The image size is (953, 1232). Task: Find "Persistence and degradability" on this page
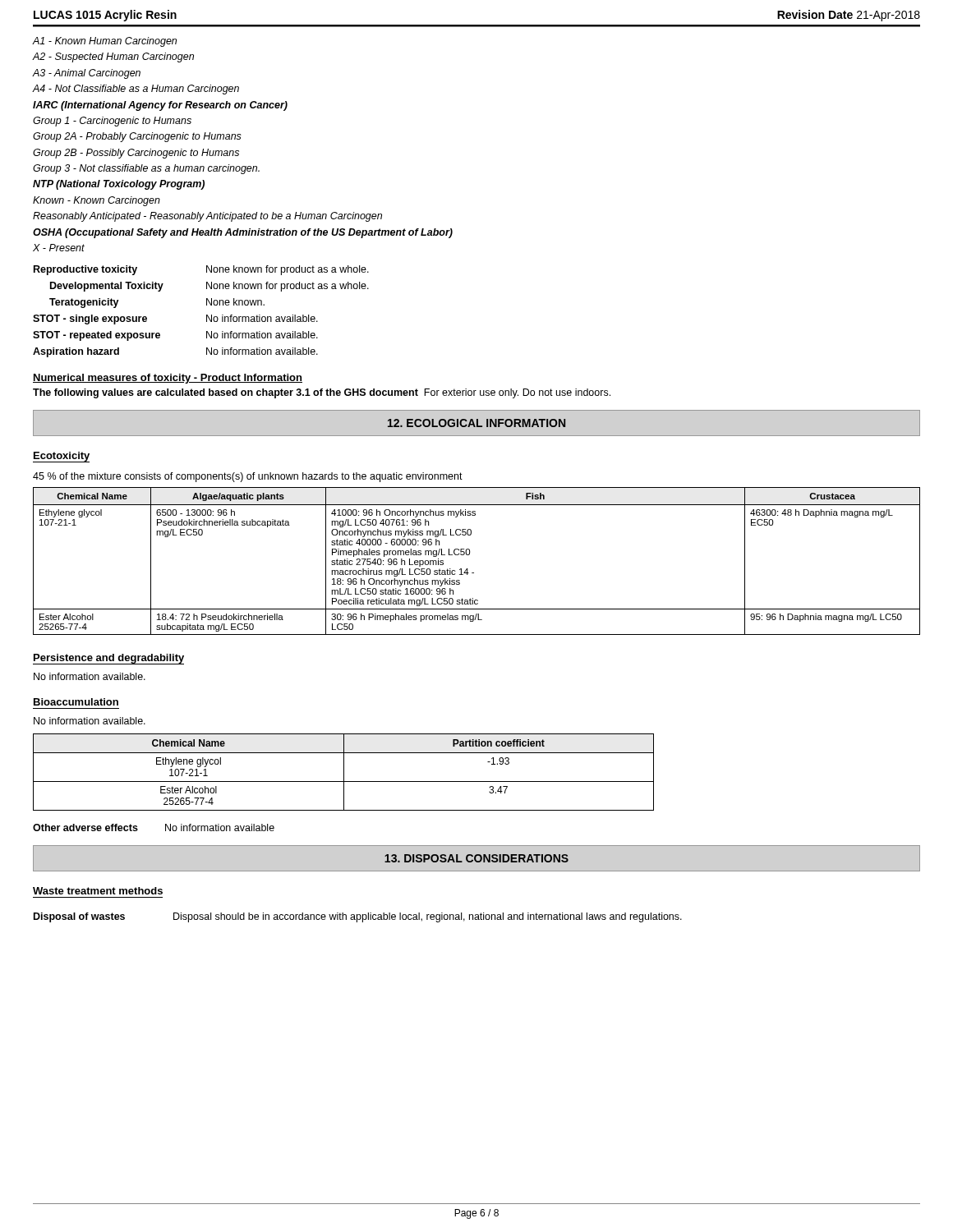109,658
